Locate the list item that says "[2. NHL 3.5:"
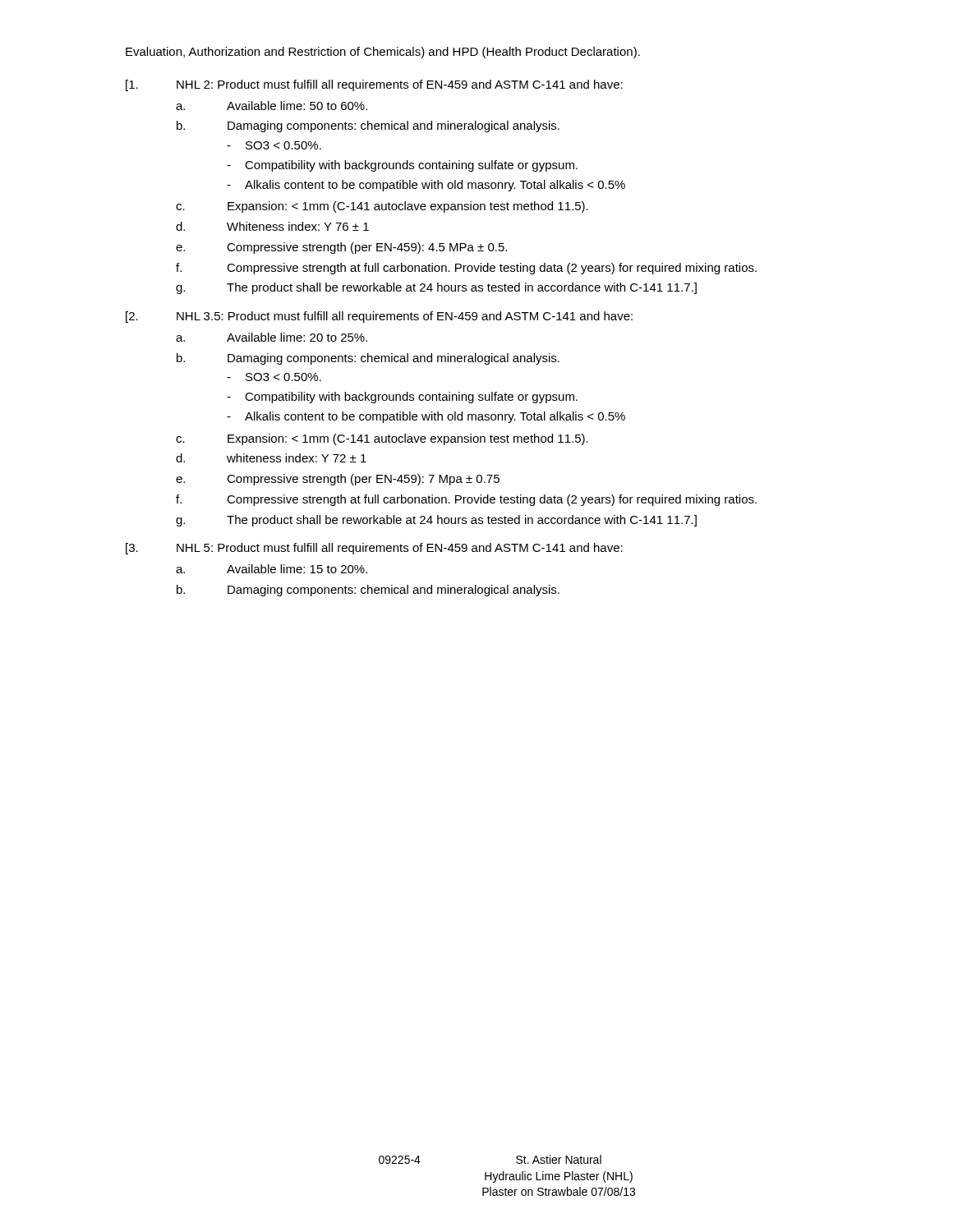The image size is (953, 1232). 498,419
